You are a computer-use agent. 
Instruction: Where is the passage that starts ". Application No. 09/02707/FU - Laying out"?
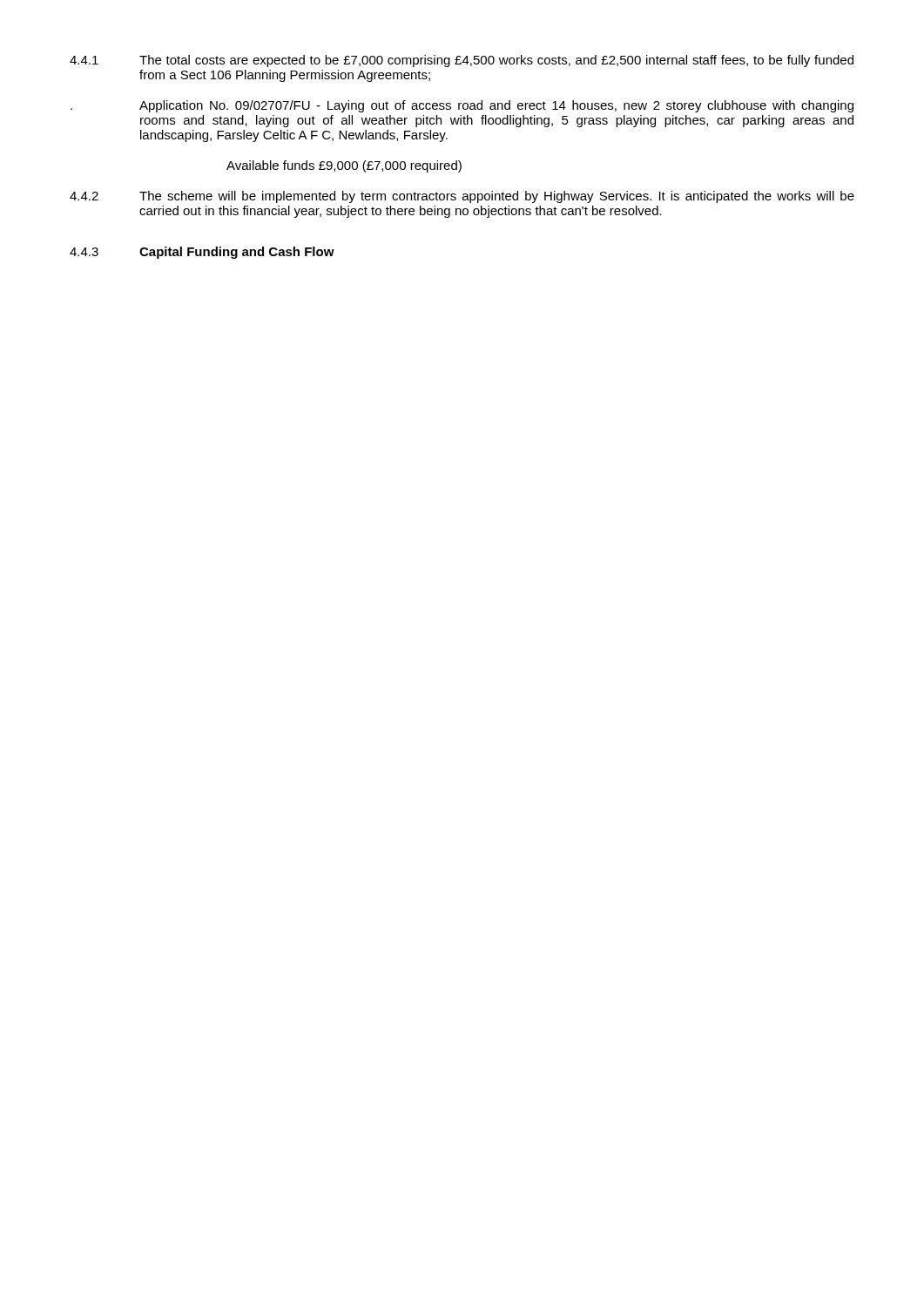[462, 120]
